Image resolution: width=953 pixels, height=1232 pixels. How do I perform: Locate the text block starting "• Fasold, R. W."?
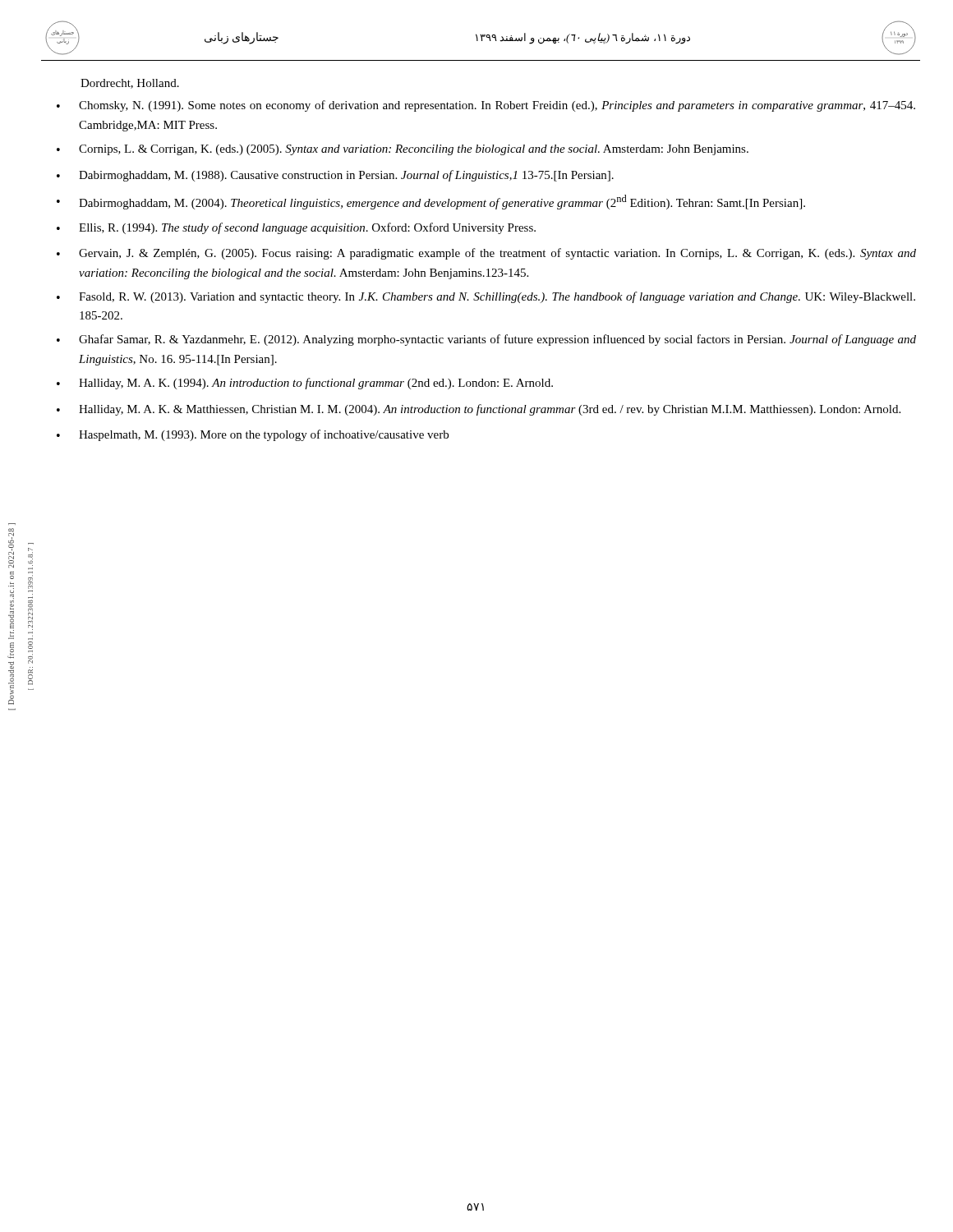point(483,307)
